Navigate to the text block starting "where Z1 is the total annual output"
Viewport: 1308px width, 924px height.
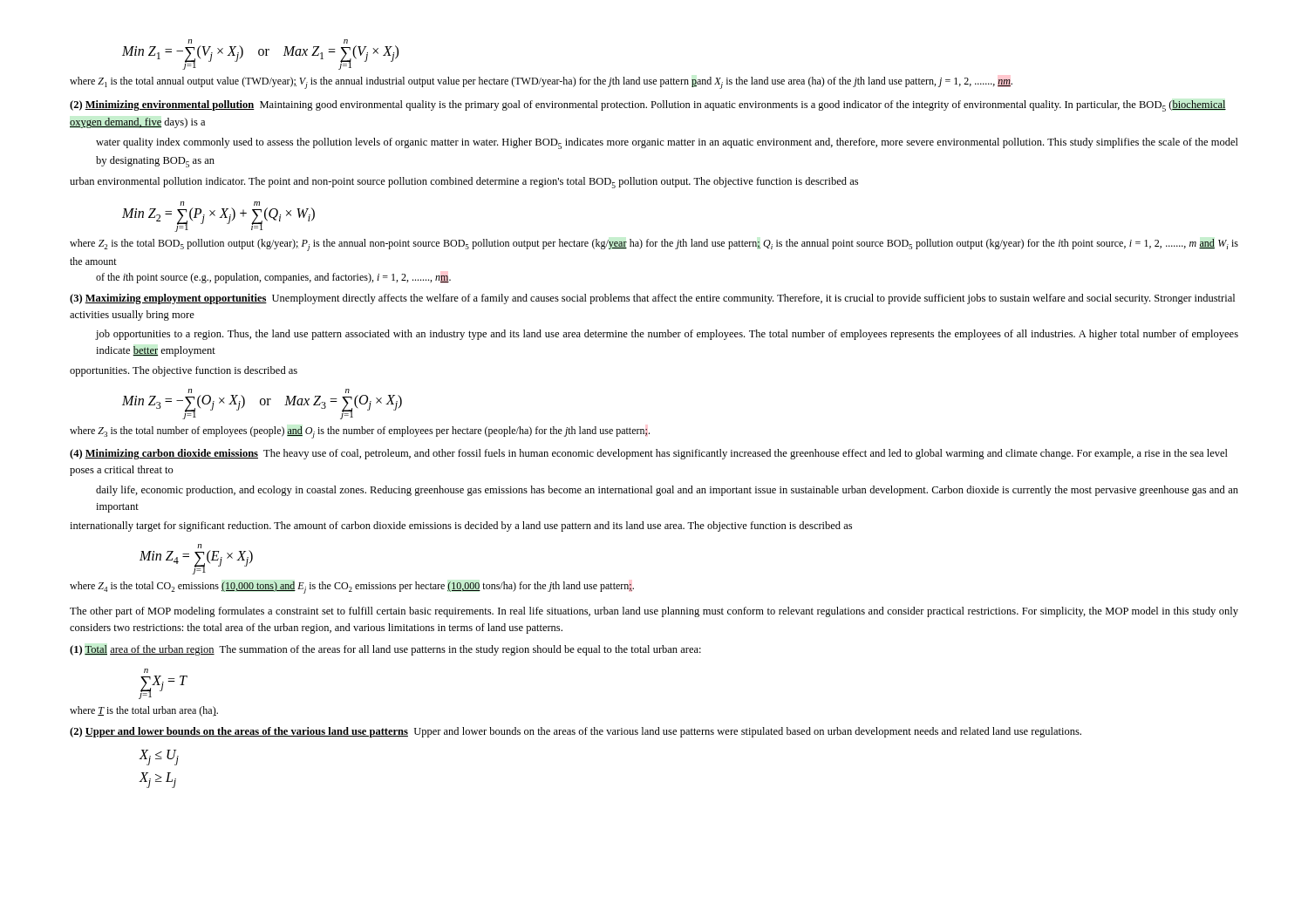click(x=541, y=82)
